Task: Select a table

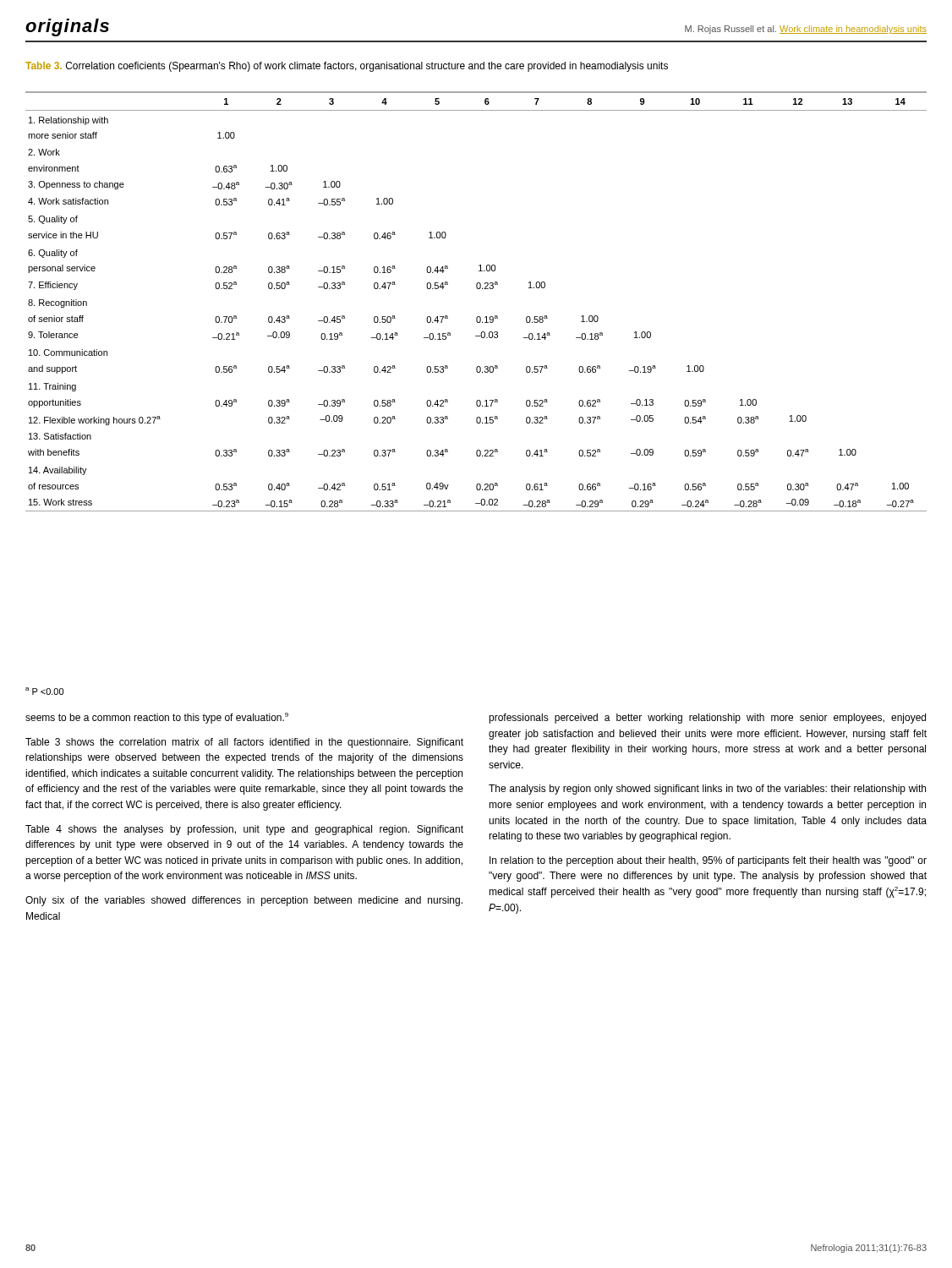Action: (x=476, y=301)
